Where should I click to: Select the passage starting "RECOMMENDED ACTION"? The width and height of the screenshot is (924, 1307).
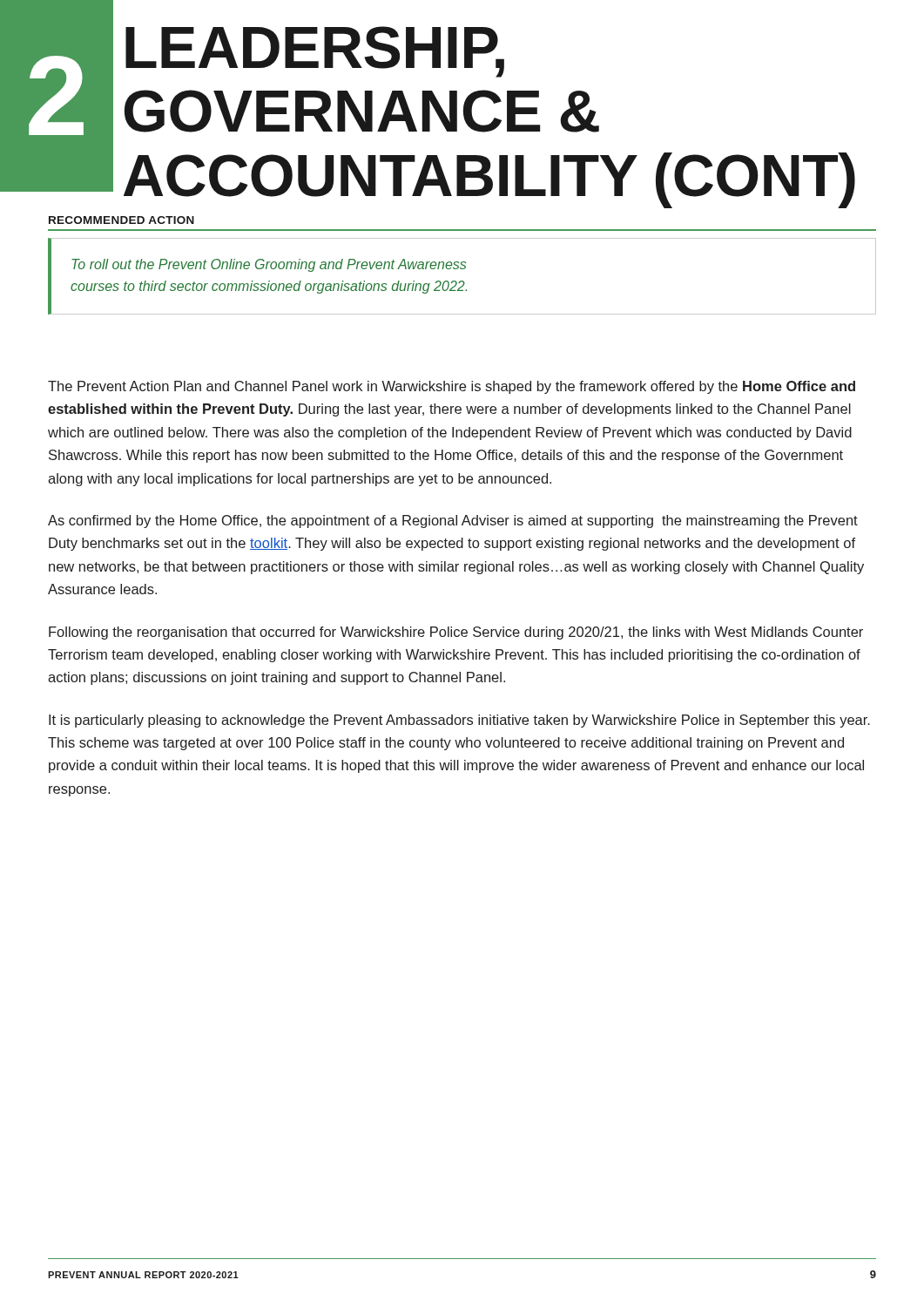click(x=121, y=220)
